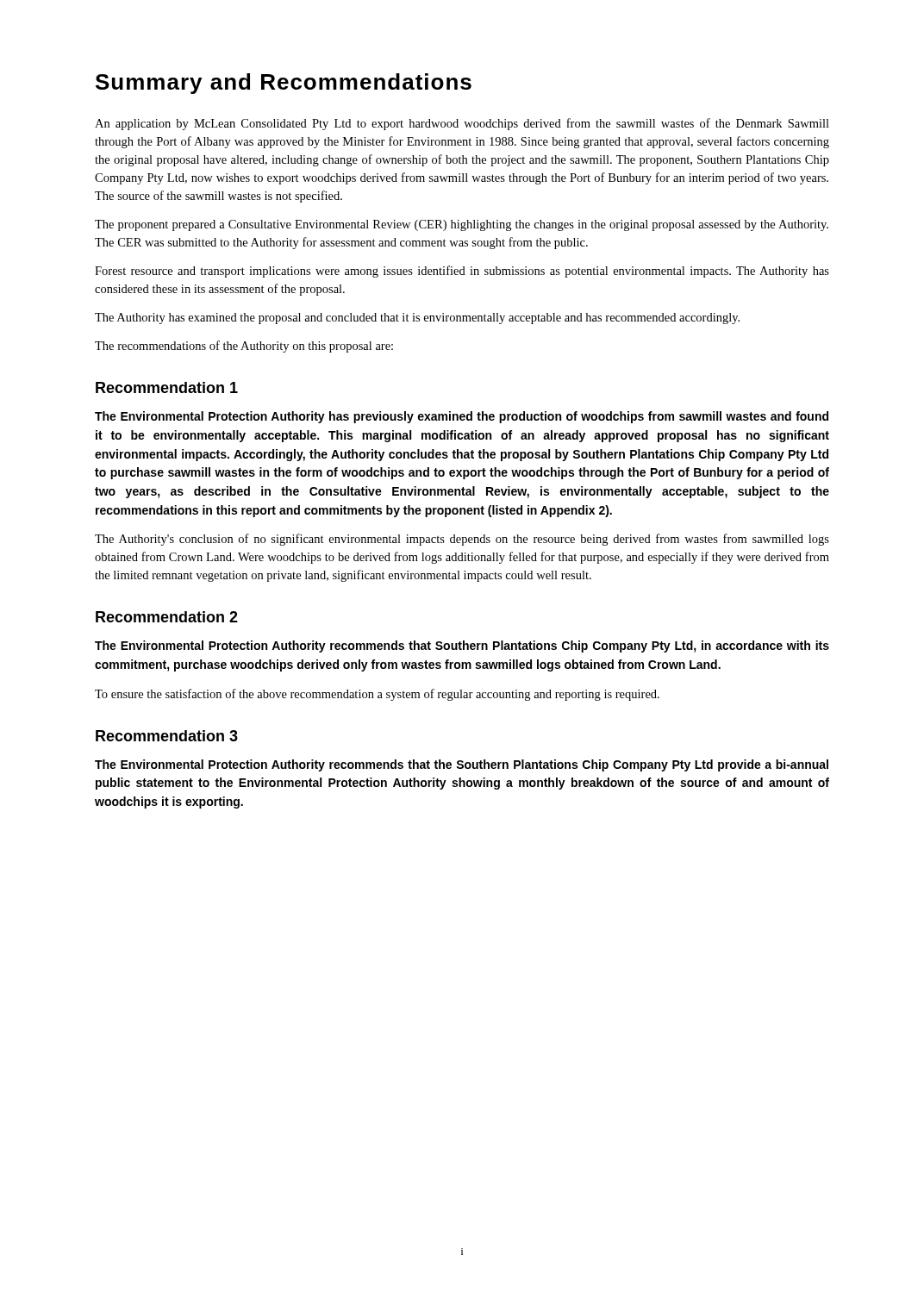
Task: Locate the text block starting "The Environmental Protection Authority has previously"
Action: coord(462,463)
